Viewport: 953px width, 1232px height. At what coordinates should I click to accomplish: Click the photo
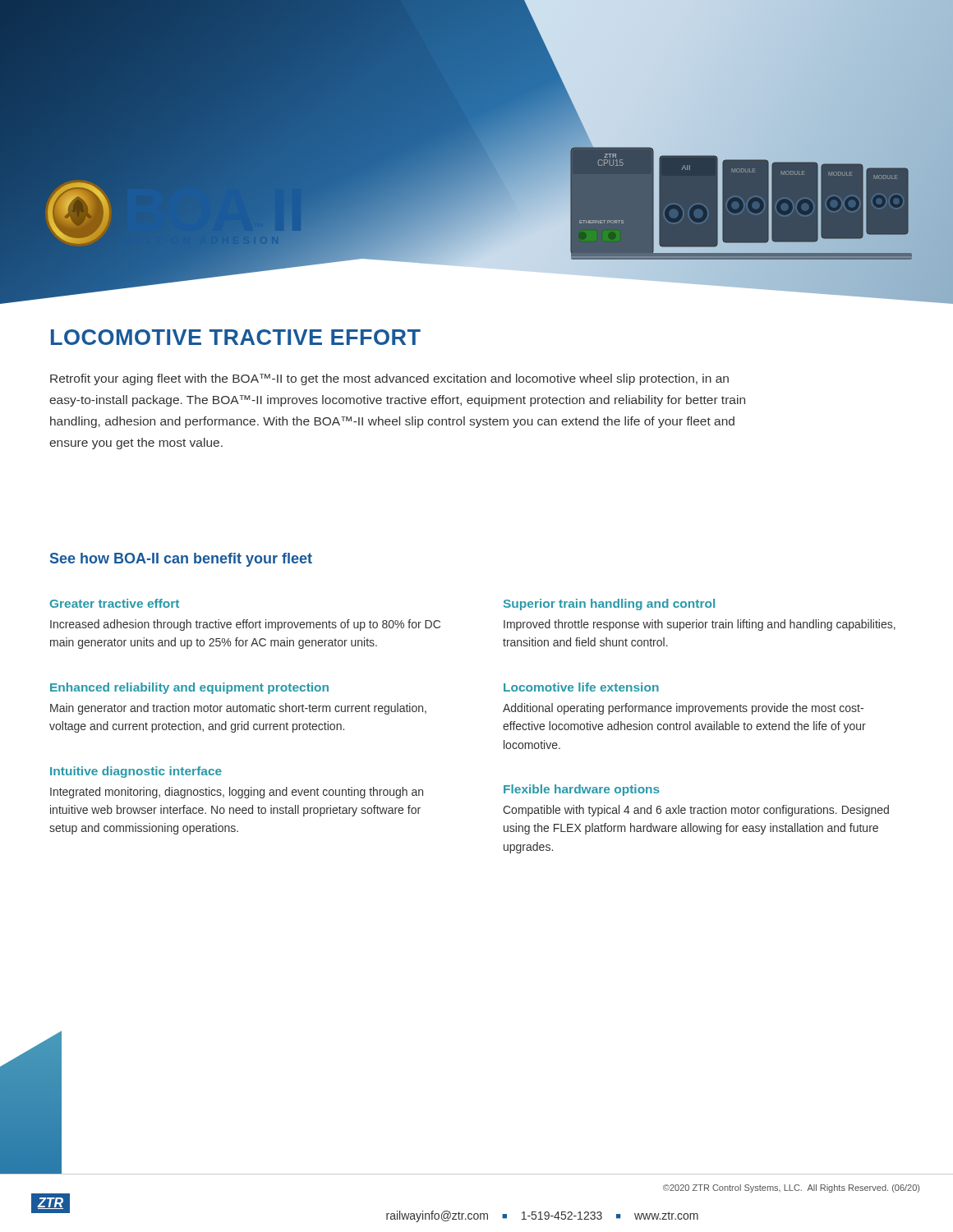pyautogui.click(x=476, y=152)
